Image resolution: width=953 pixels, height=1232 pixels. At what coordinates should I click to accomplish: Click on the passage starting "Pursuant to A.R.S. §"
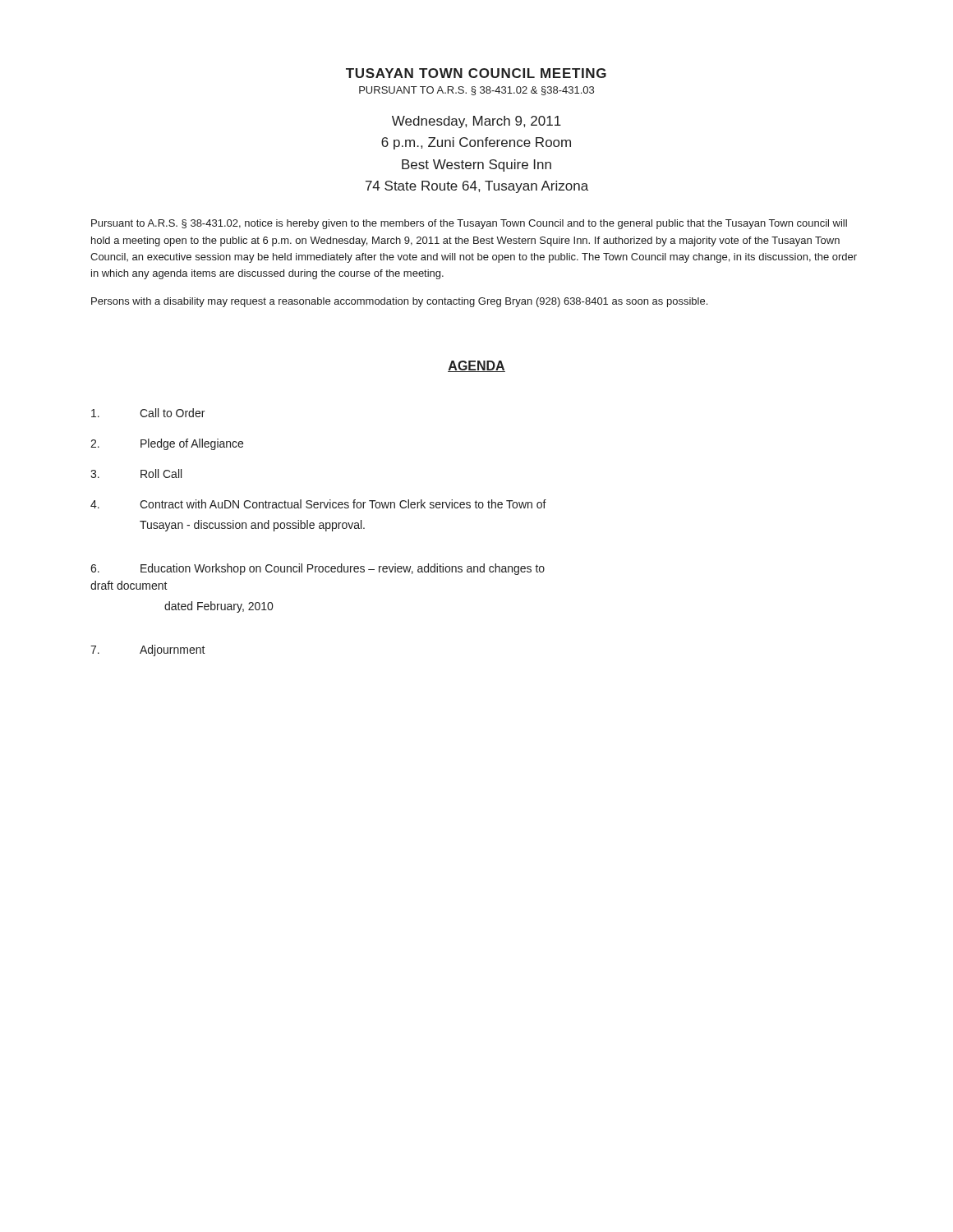[x=474, y=248]
